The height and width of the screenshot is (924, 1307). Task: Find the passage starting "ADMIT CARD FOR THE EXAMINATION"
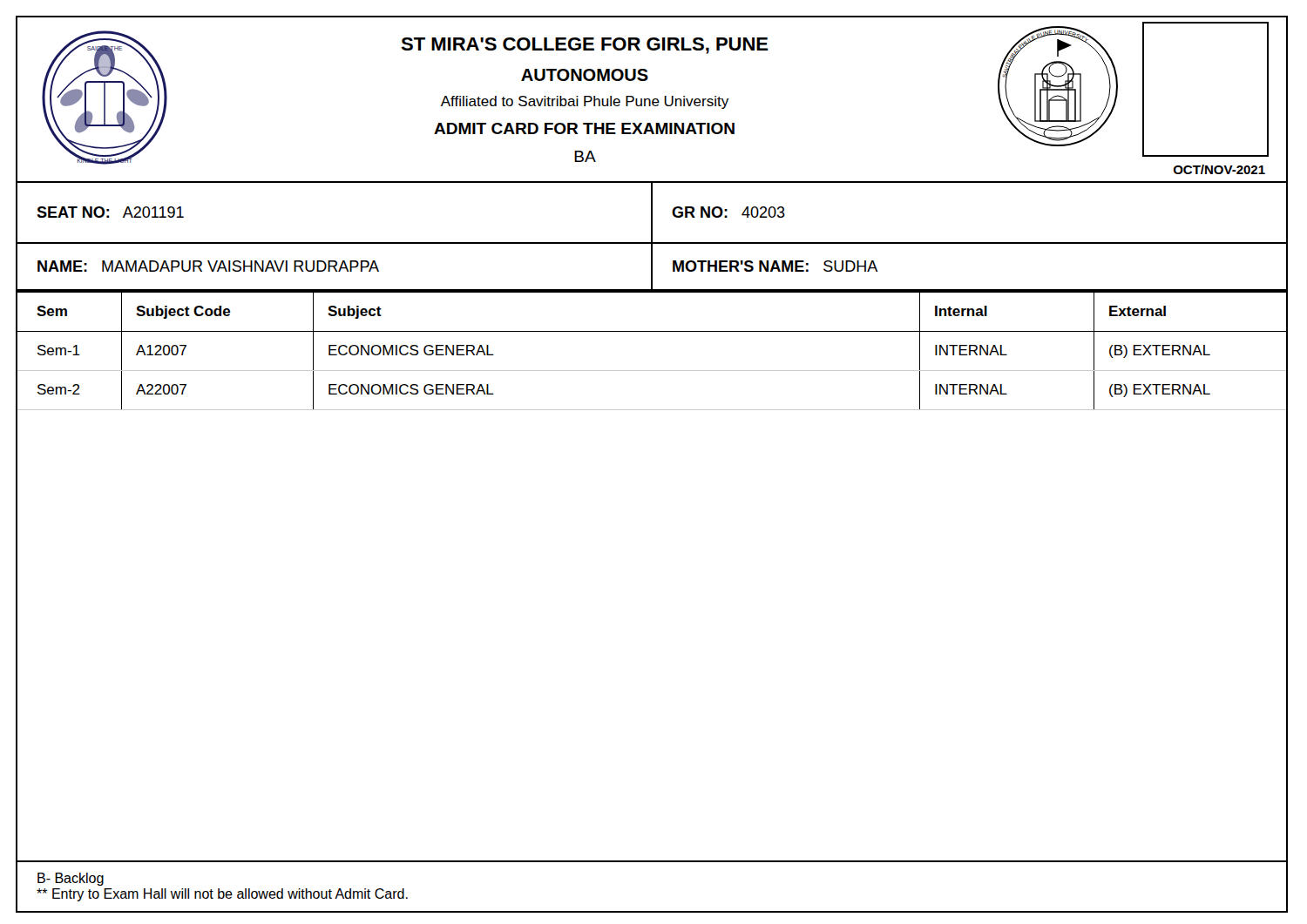(x=585, y=128)
